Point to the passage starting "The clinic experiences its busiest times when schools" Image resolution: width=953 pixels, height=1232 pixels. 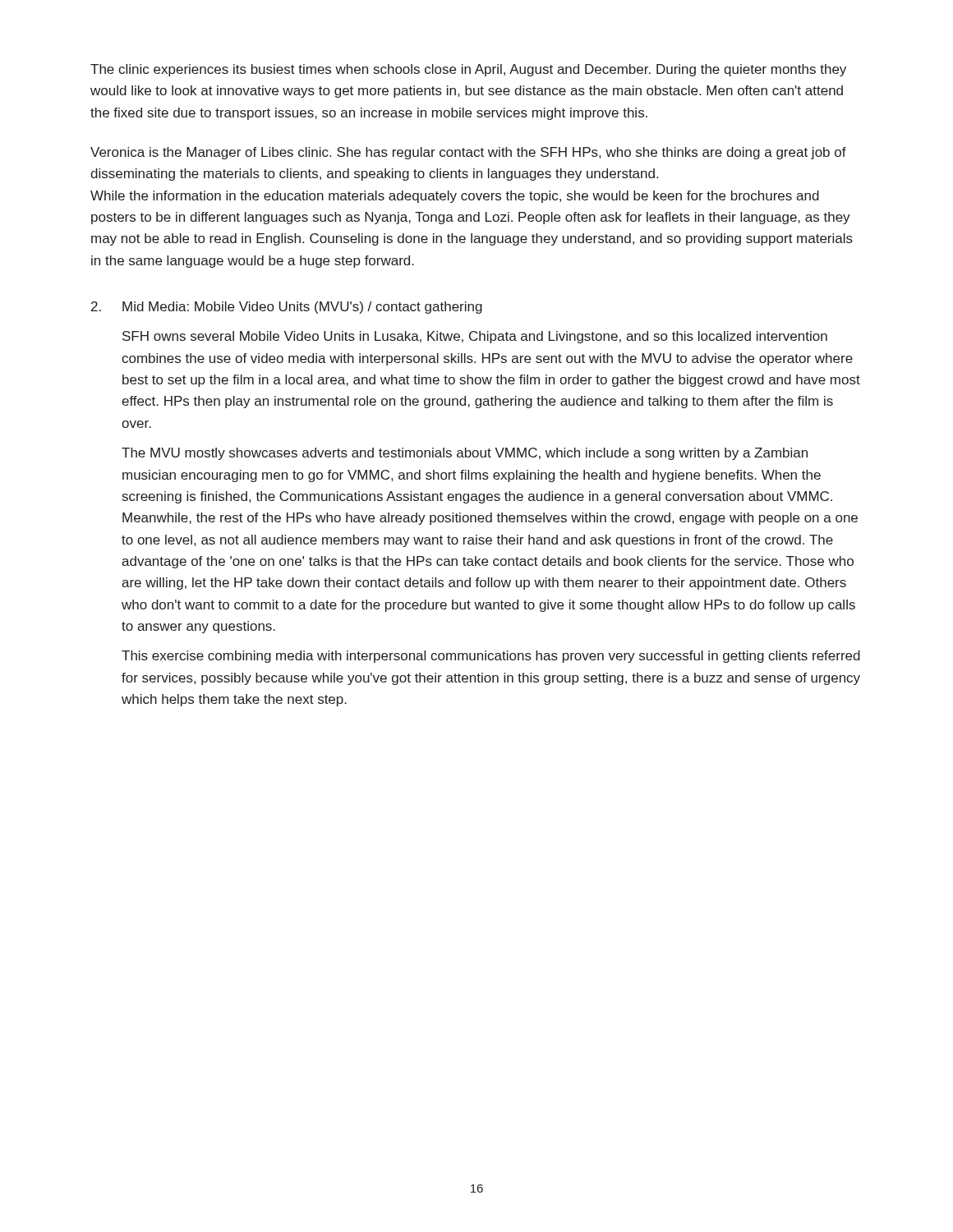[468, 91]
